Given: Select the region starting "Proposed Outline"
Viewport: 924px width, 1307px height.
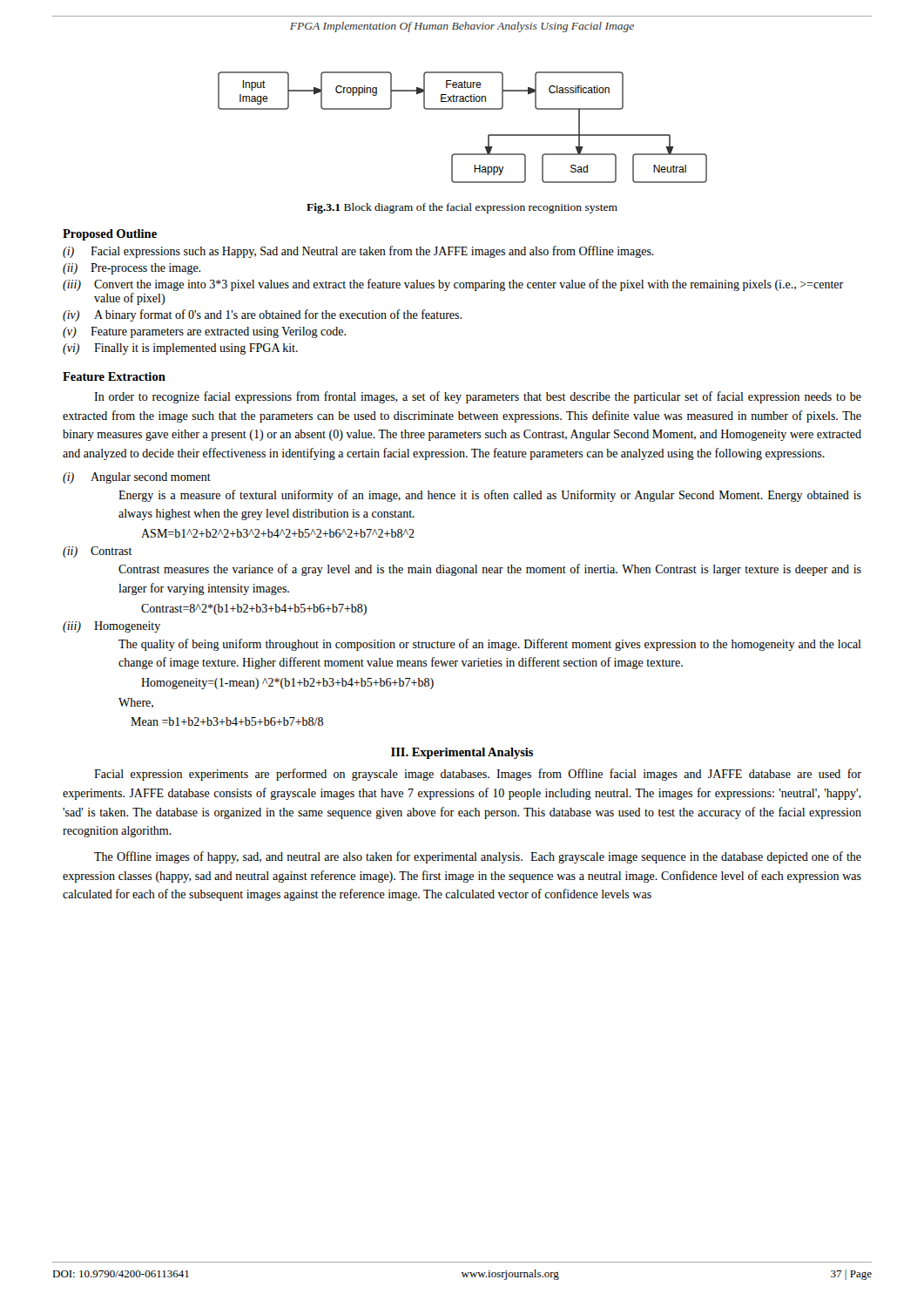Looking at the screenshot, I should pos(110,233).
